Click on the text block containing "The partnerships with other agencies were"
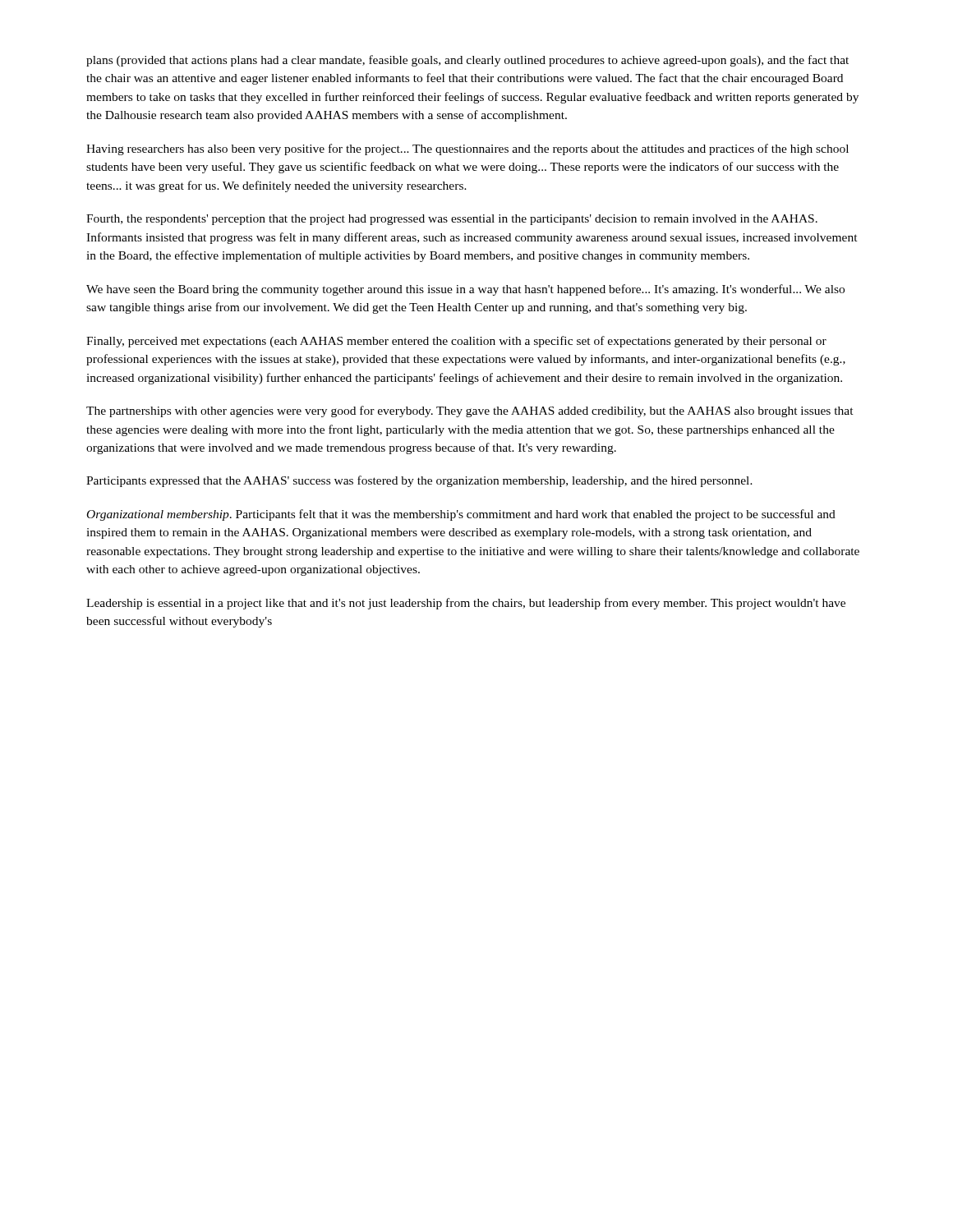Image resolution: width=953 pixels, height=1232 pixels. click(x=470, y=429)
